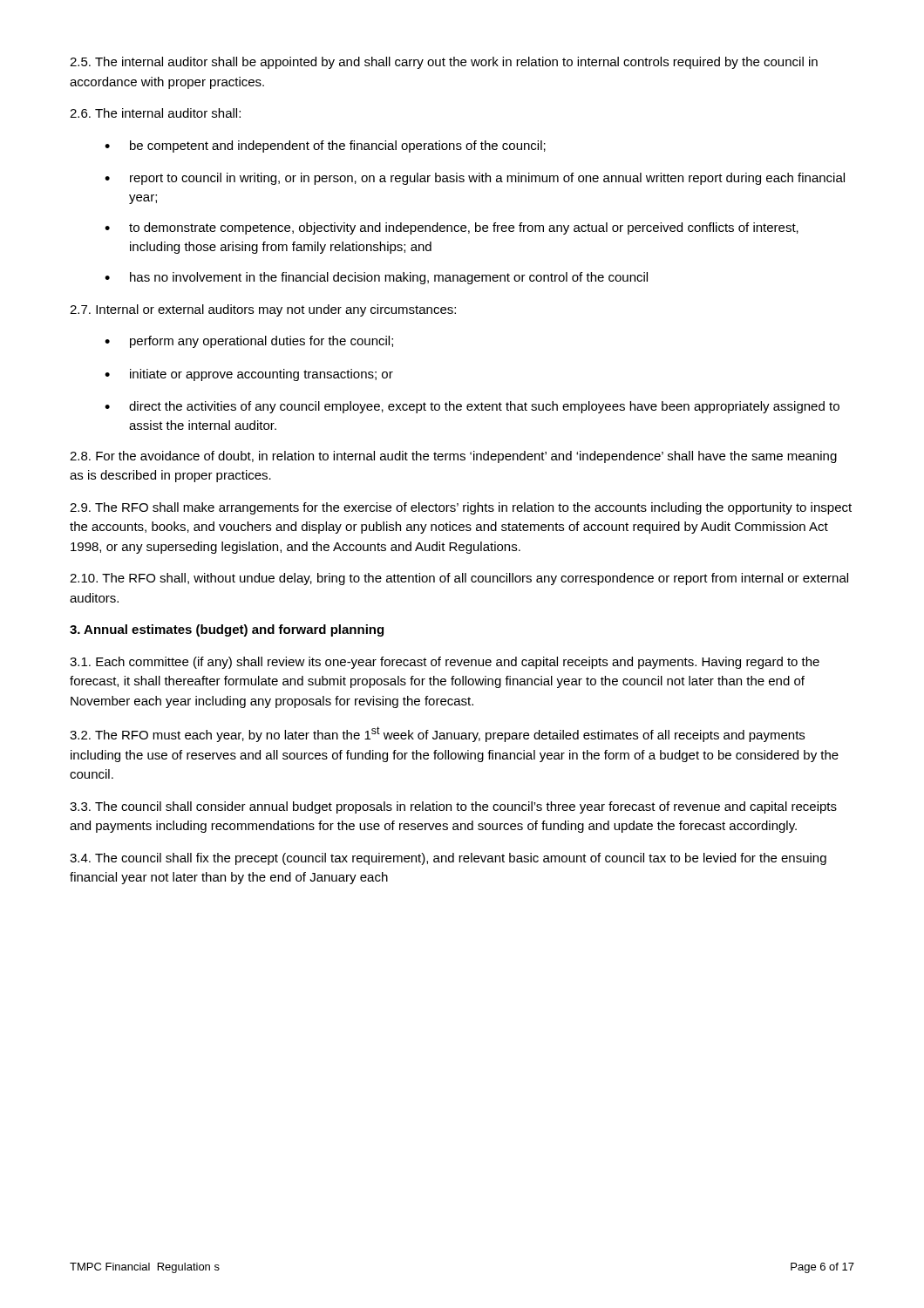
Task: Find the text starting "7. Internal or external auditors"
Action: pos(263,309)
